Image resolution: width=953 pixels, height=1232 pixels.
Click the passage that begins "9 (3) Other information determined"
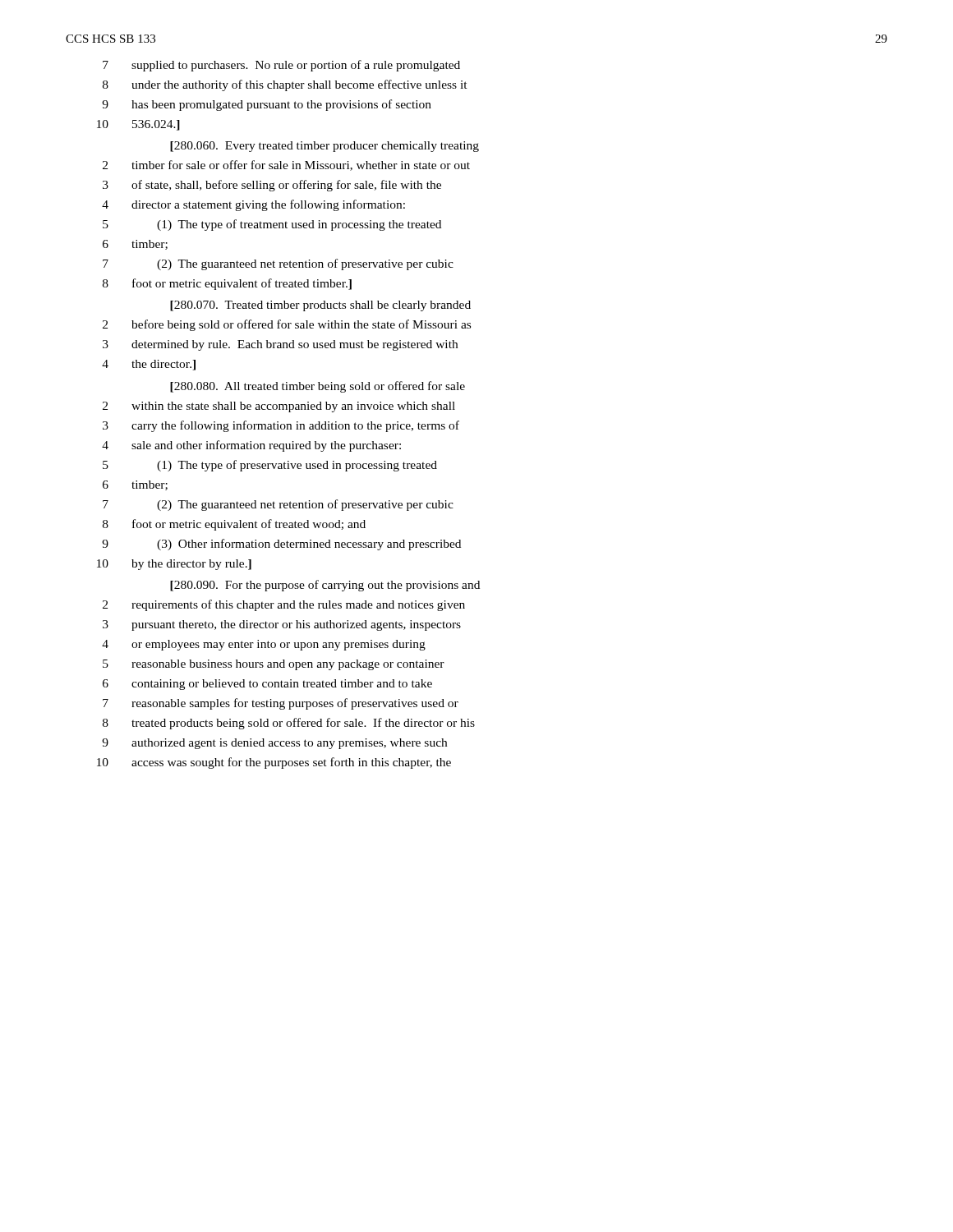[x=281, y=545]
